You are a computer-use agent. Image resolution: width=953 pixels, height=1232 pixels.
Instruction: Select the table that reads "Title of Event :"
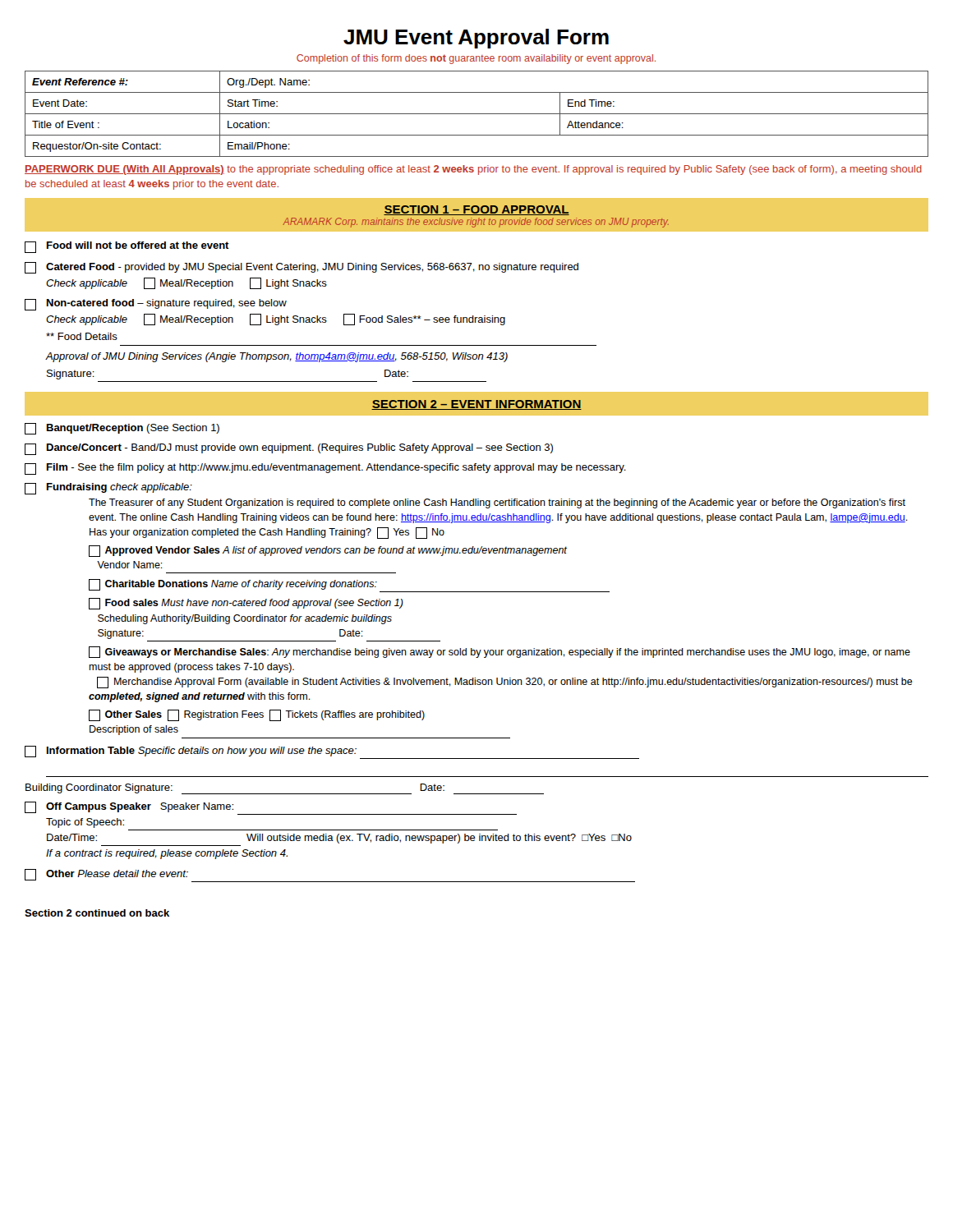476,114
